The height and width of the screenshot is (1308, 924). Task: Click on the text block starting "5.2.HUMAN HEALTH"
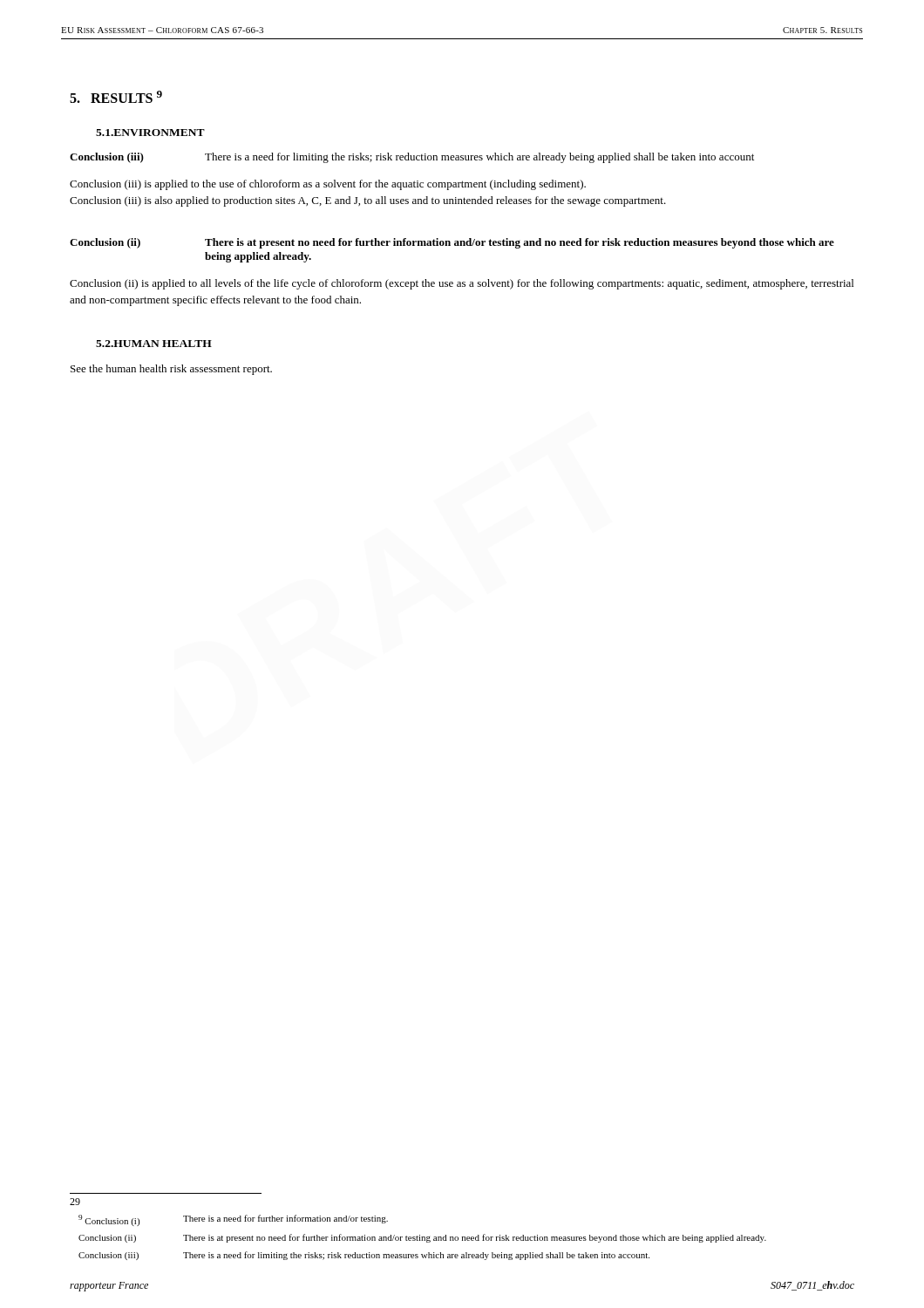tap(154, 343)
